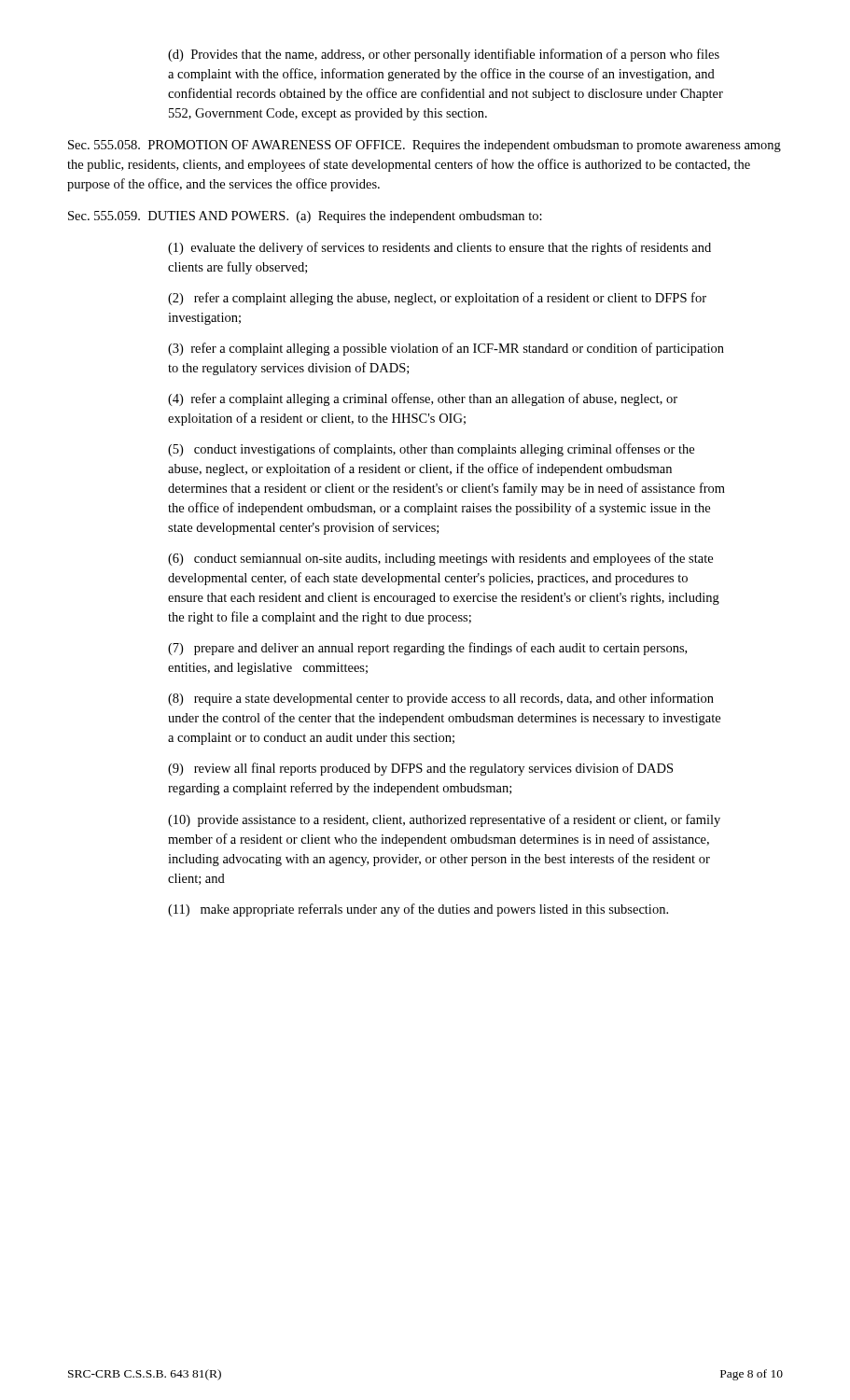The width and height of the screenshot is (850, 1400).
Task: Where is the passage that starts "(d) Provides that the name, address,"?
Action: pyautogui.click(x=447, y=84)
